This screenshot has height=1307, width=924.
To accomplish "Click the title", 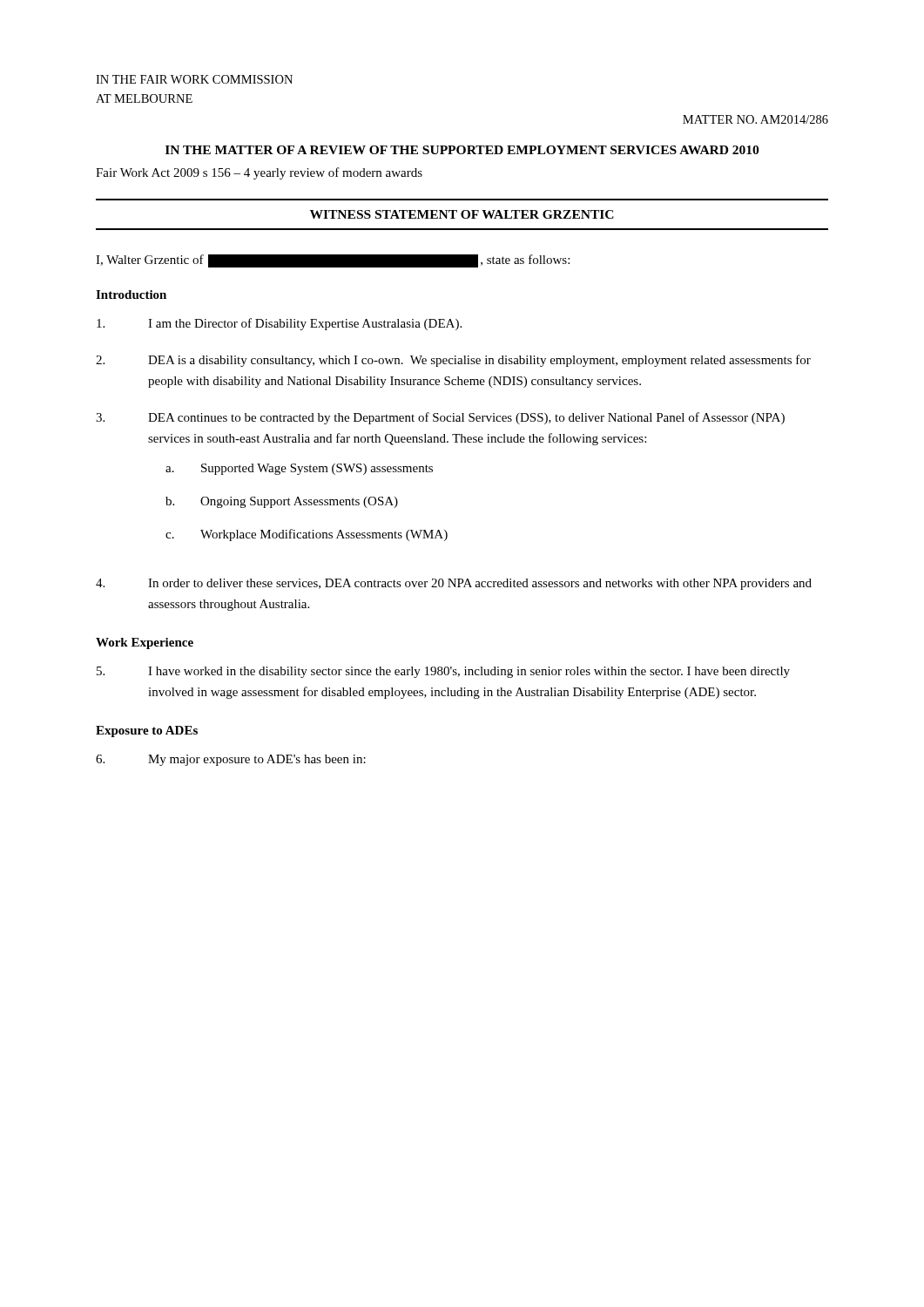I will pos(462,149).
